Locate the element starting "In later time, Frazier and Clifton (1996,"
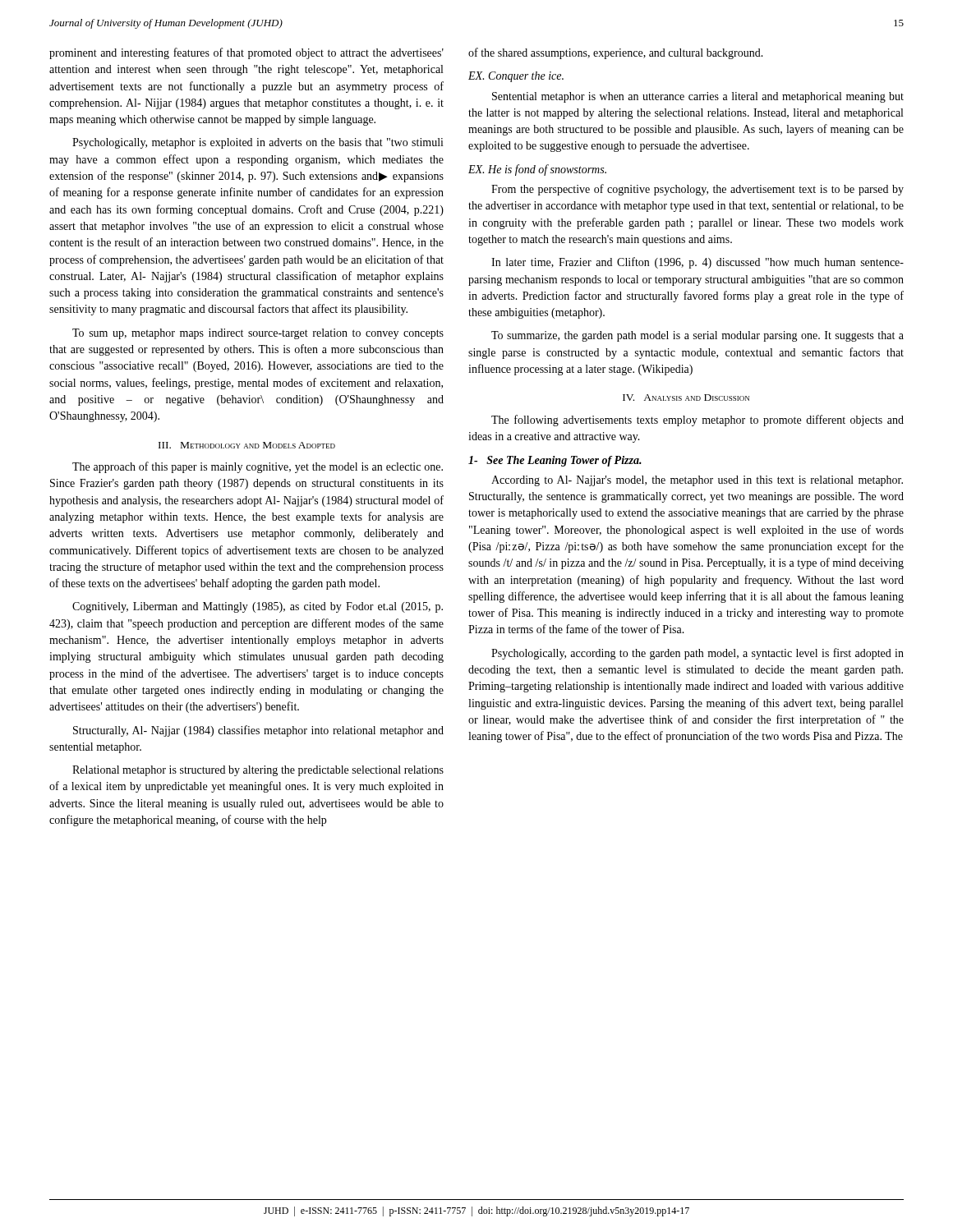953x1232 pixels. 686,288
